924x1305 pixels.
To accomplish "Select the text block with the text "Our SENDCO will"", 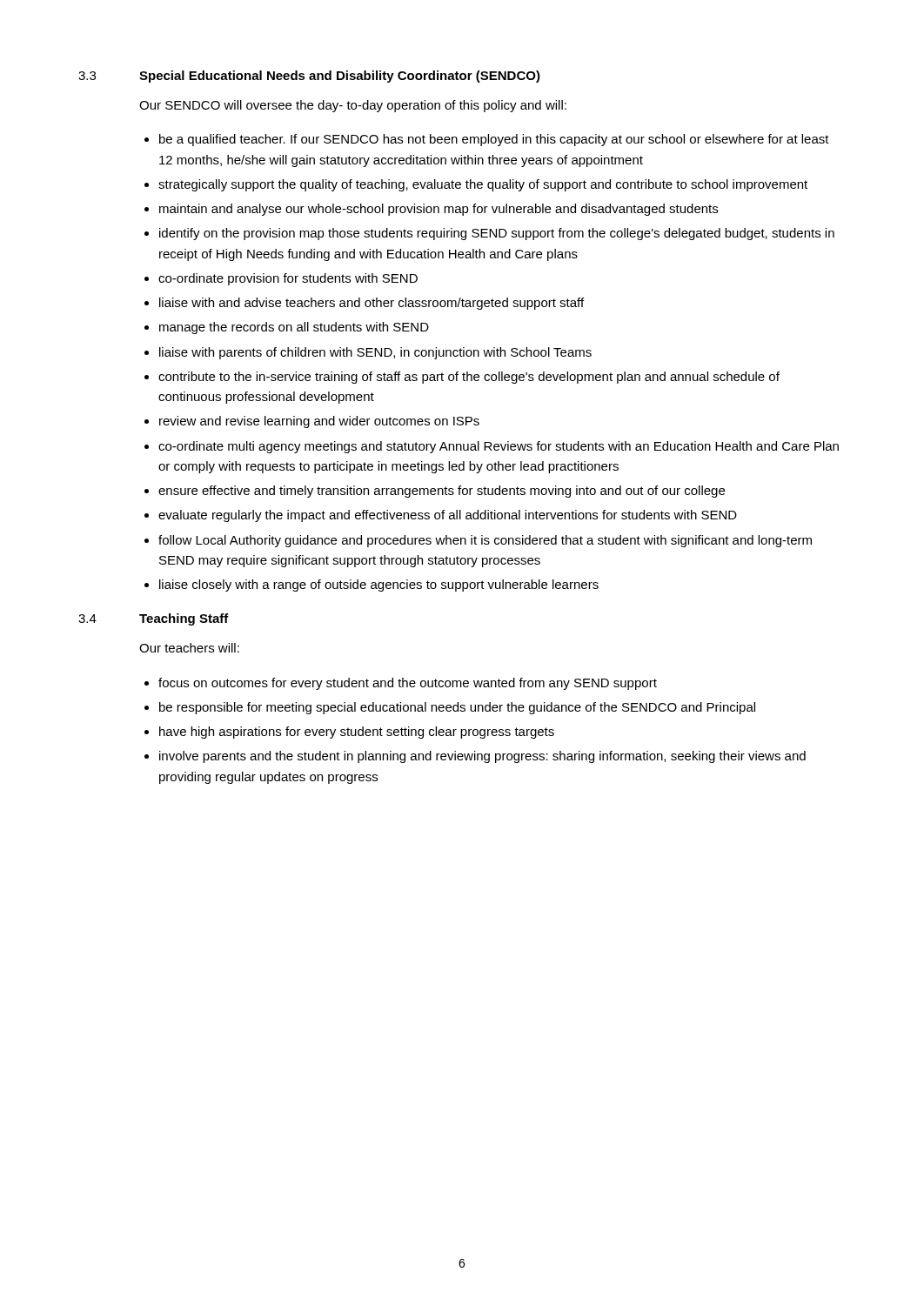I will tap(353, 105).
